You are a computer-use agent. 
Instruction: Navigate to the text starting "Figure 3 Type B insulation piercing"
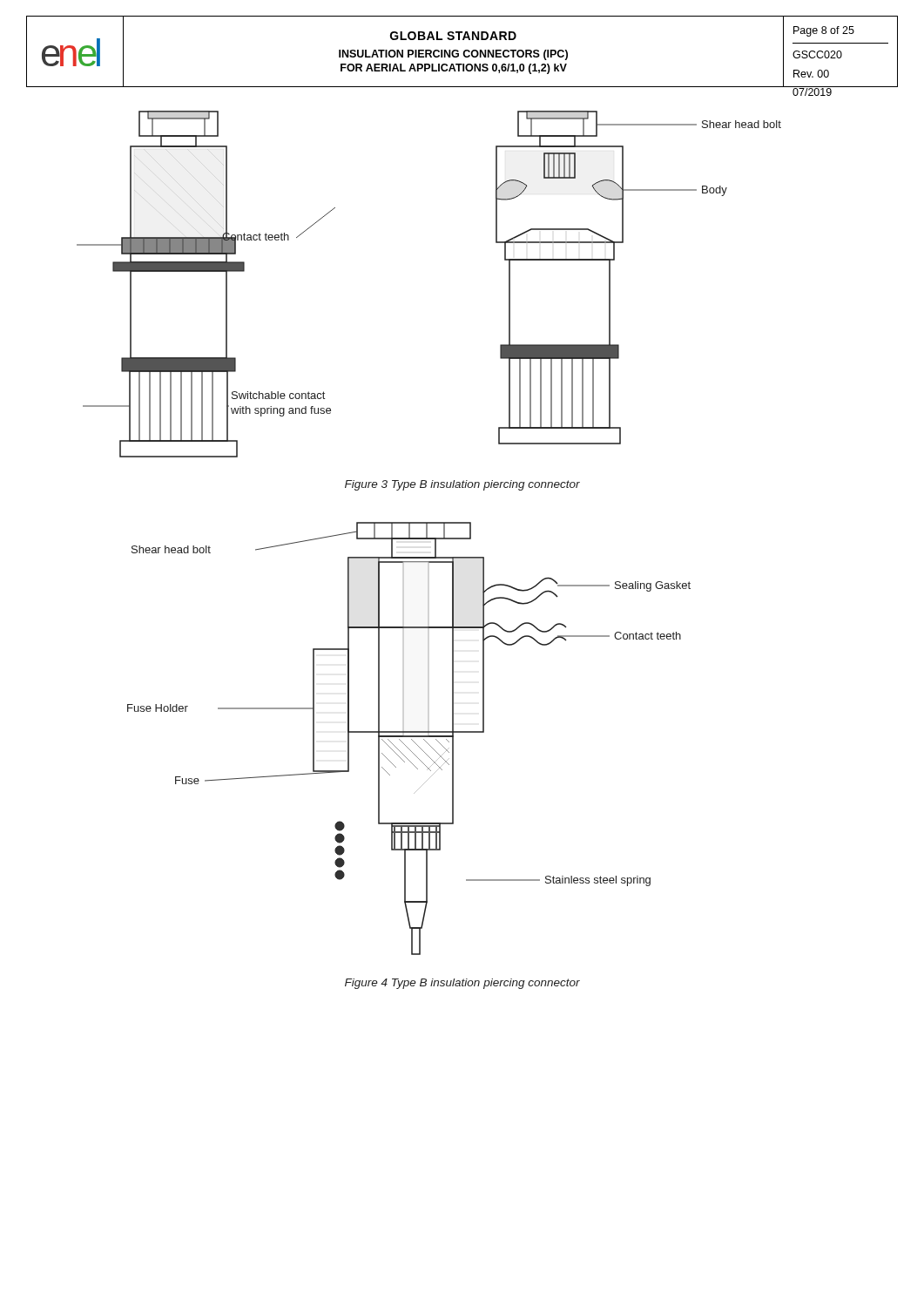tap(462, 484)
